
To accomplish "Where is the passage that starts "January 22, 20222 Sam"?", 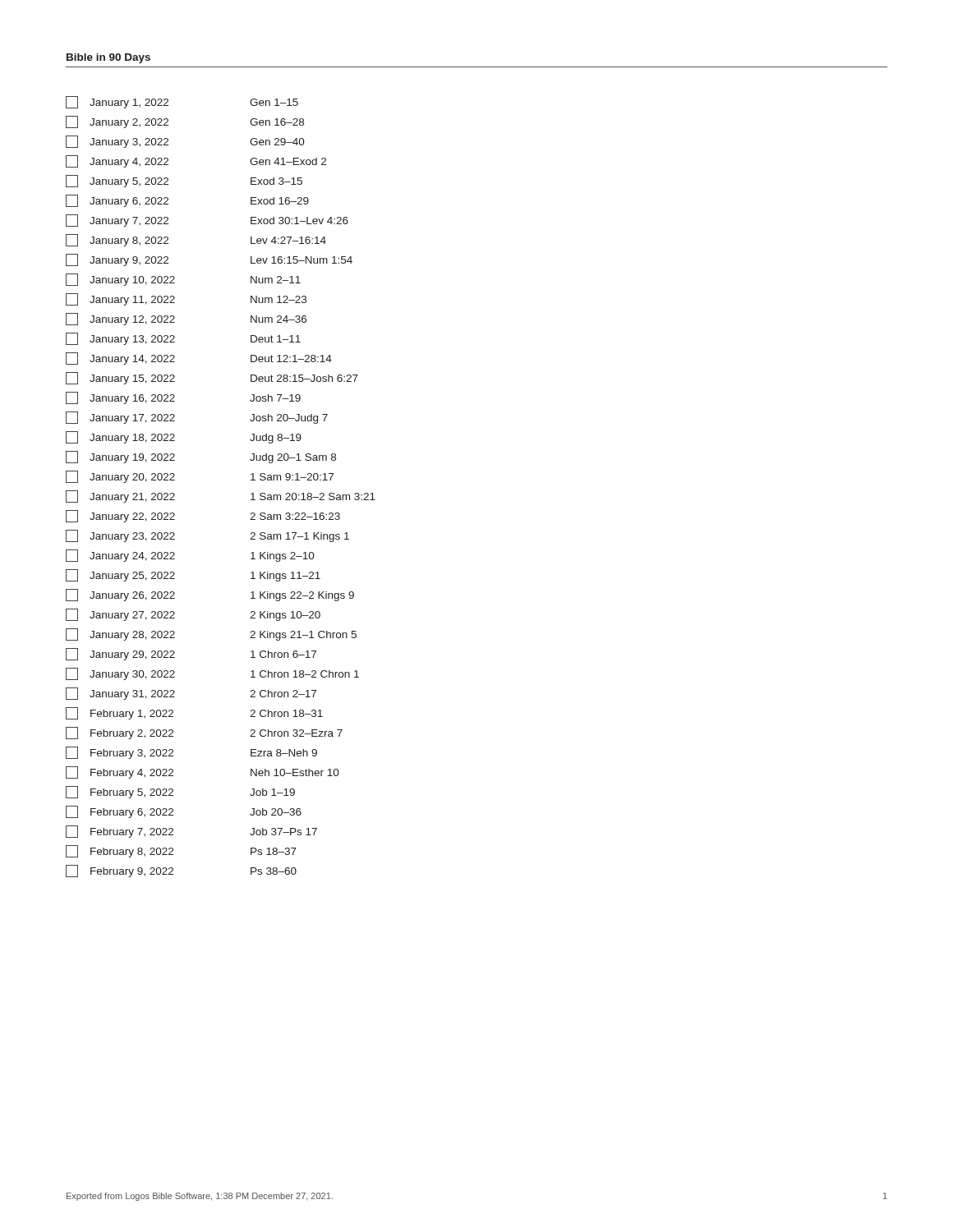I will coord(121,516).
